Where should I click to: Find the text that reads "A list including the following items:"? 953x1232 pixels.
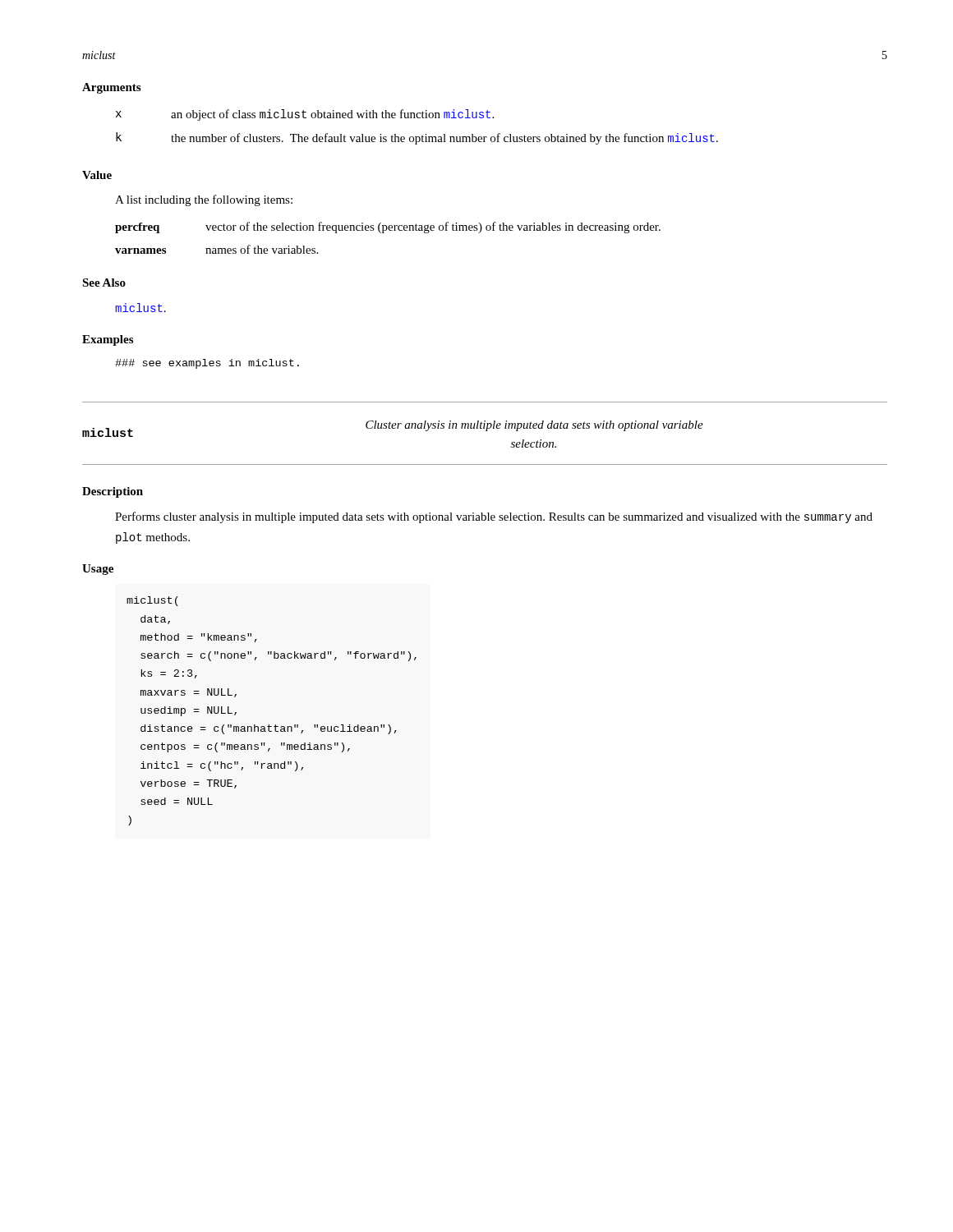(204, 200)
